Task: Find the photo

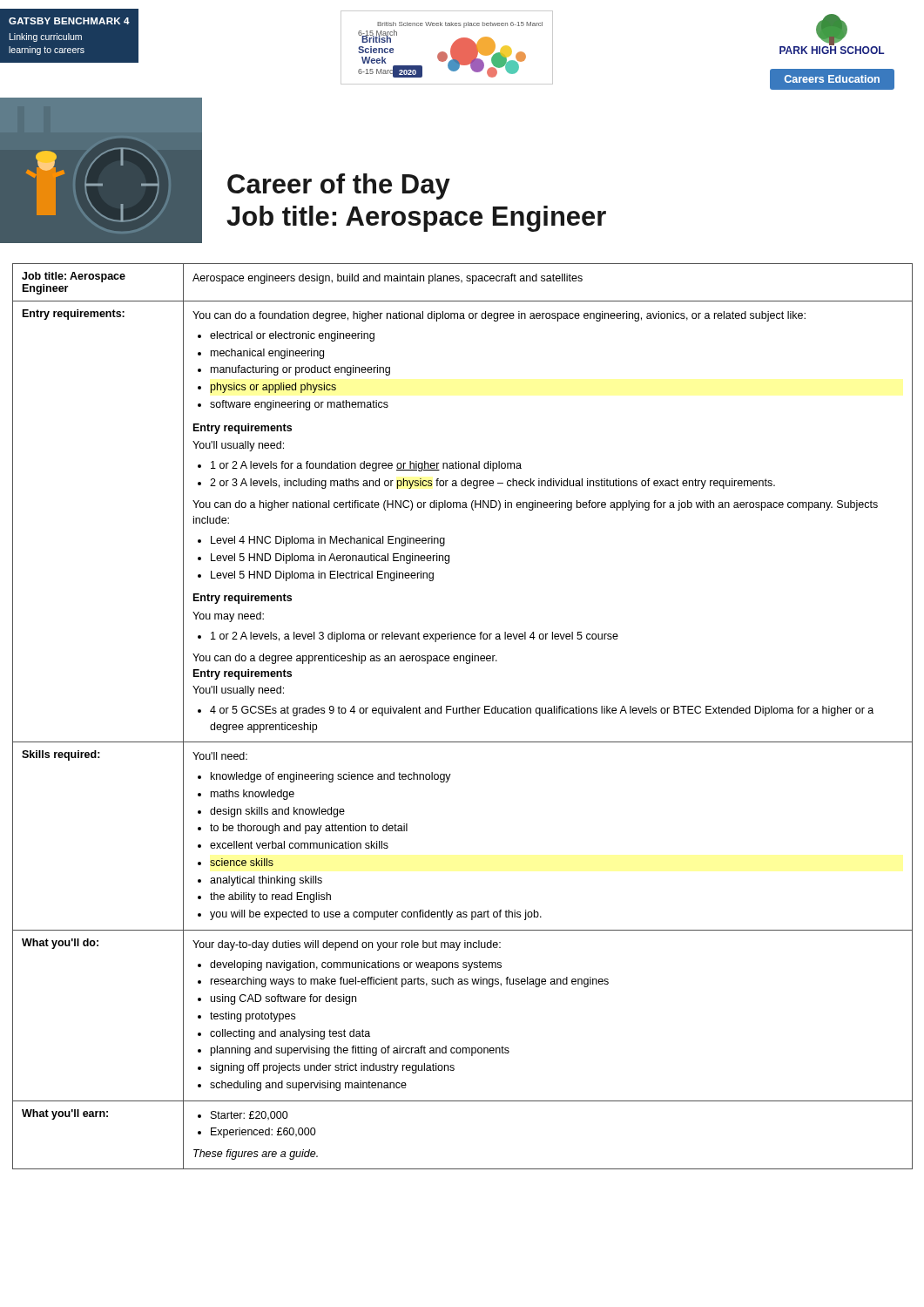Action: tap(101, 170)
